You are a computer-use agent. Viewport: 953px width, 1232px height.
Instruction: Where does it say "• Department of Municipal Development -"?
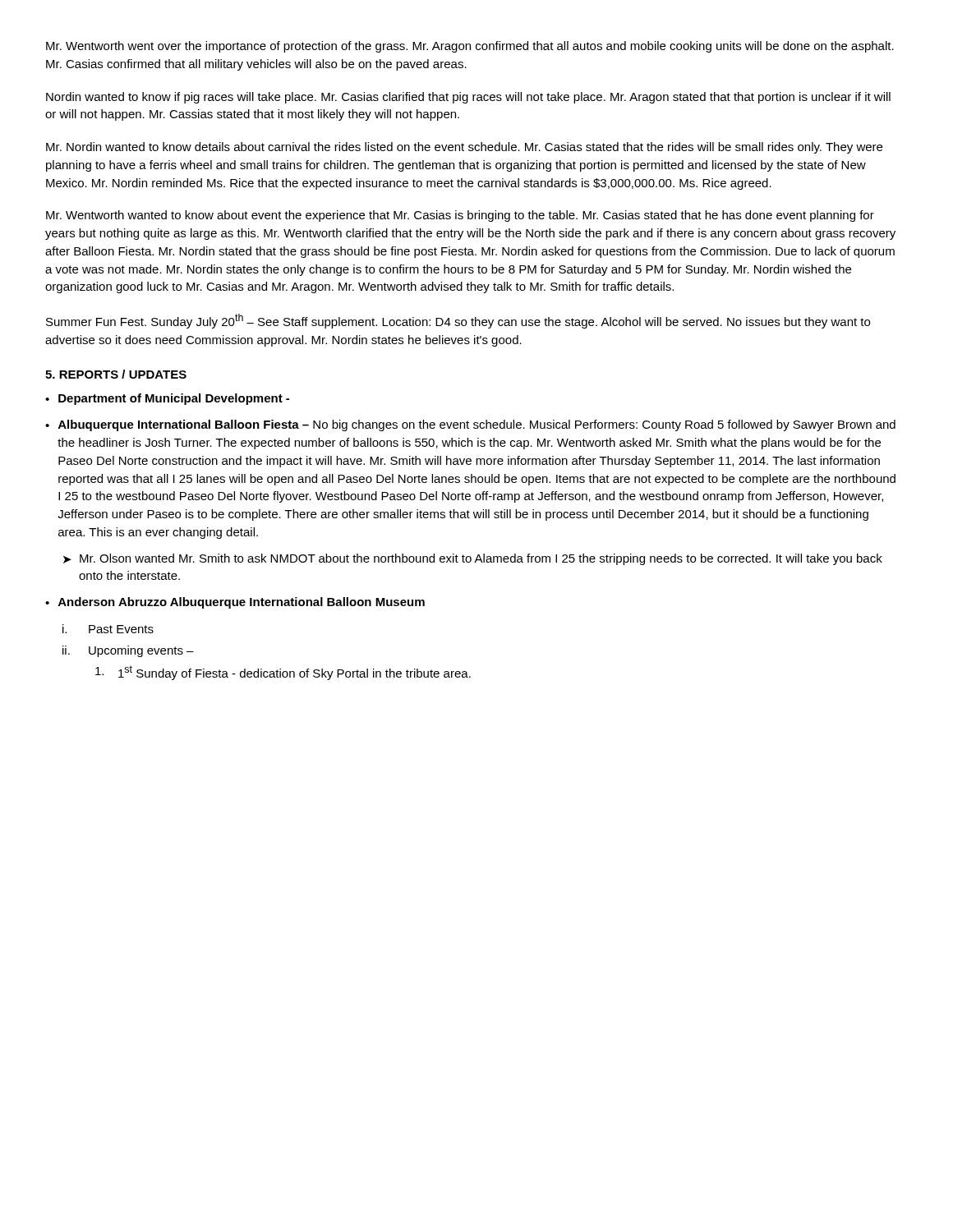[x=167, y=399]
